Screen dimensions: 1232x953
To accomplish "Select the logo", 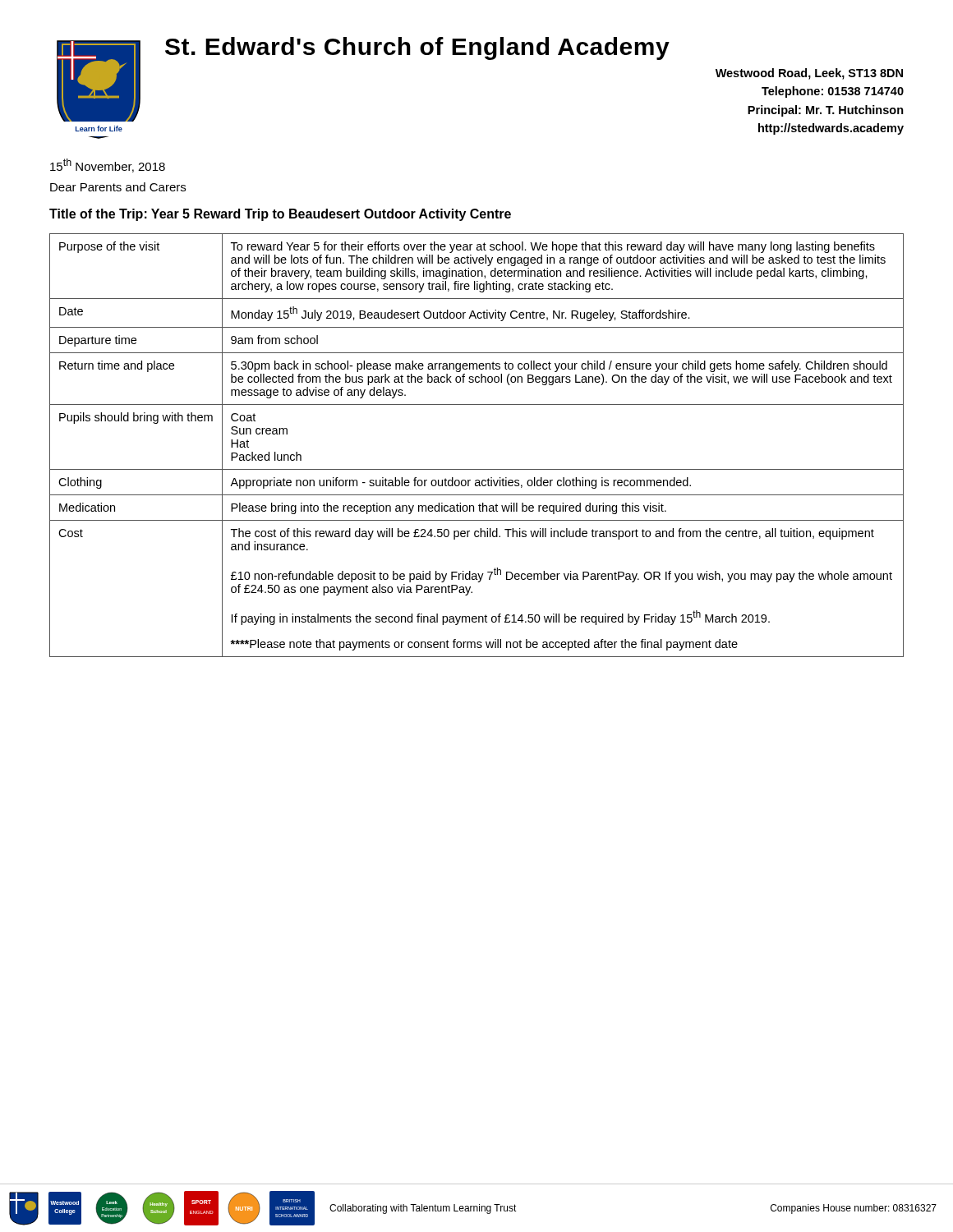I will click(103, 87).
